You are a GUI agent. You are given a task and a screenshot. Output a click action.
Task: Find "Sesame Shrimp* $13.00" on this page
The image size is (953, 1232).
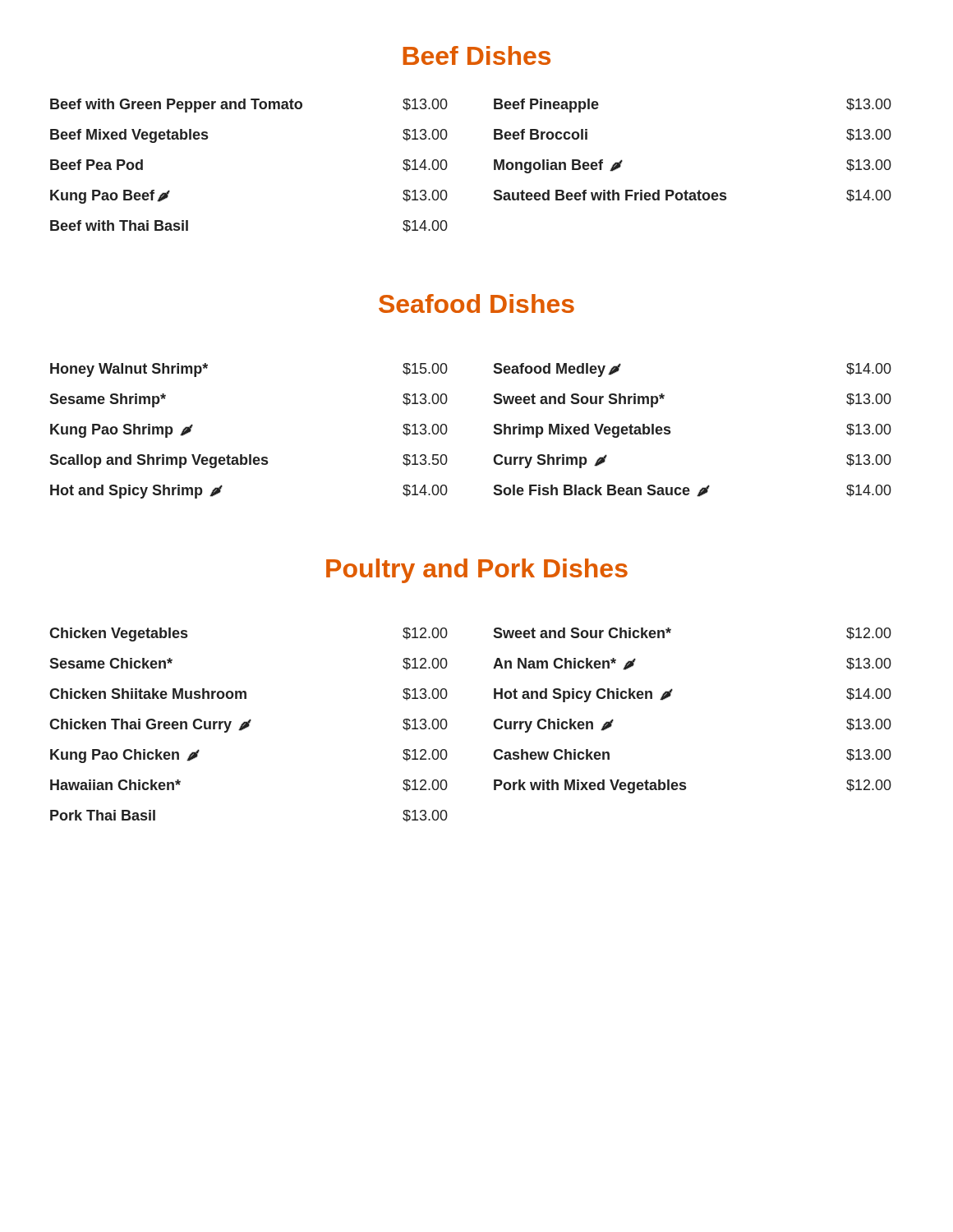click(x=101, y=400)
